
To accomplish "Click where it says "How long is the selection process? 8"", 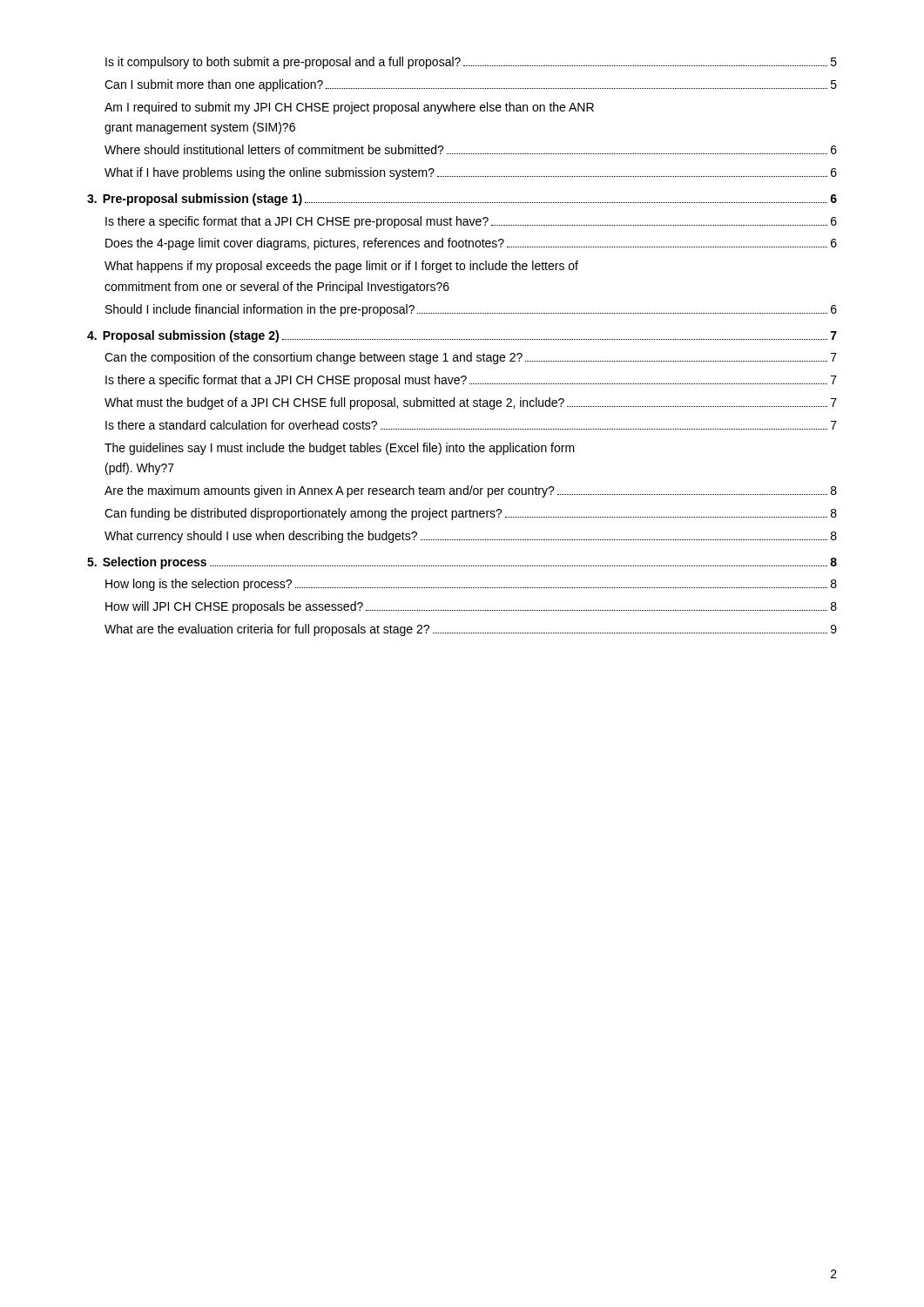I will click(x=471, y=585).
